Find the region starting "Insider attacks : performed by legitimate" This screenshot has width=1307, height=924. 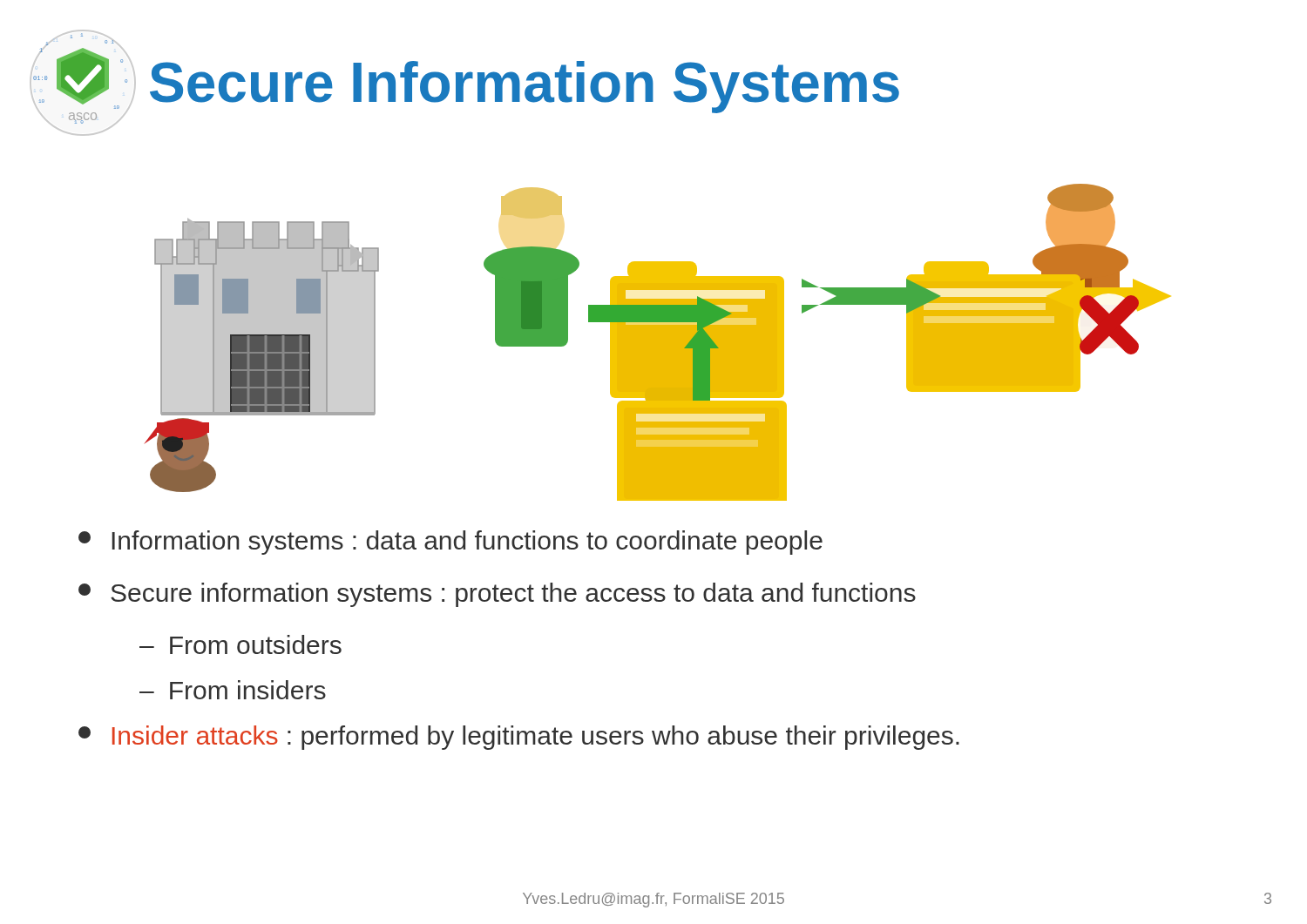coord(520,736)
